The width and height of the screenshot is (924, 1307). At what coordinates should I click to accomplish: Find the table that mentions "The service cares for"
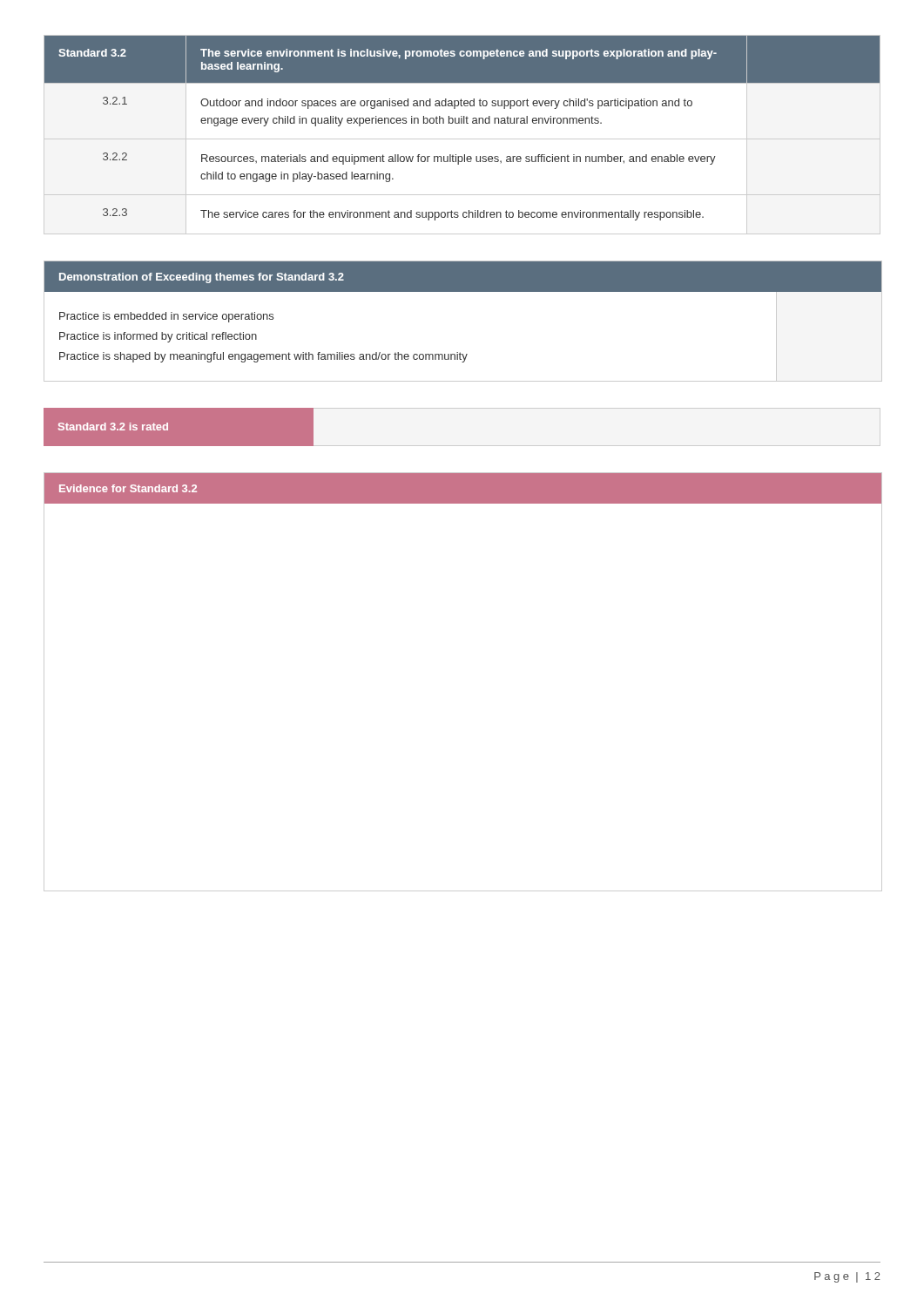click(x=462, y=134)
